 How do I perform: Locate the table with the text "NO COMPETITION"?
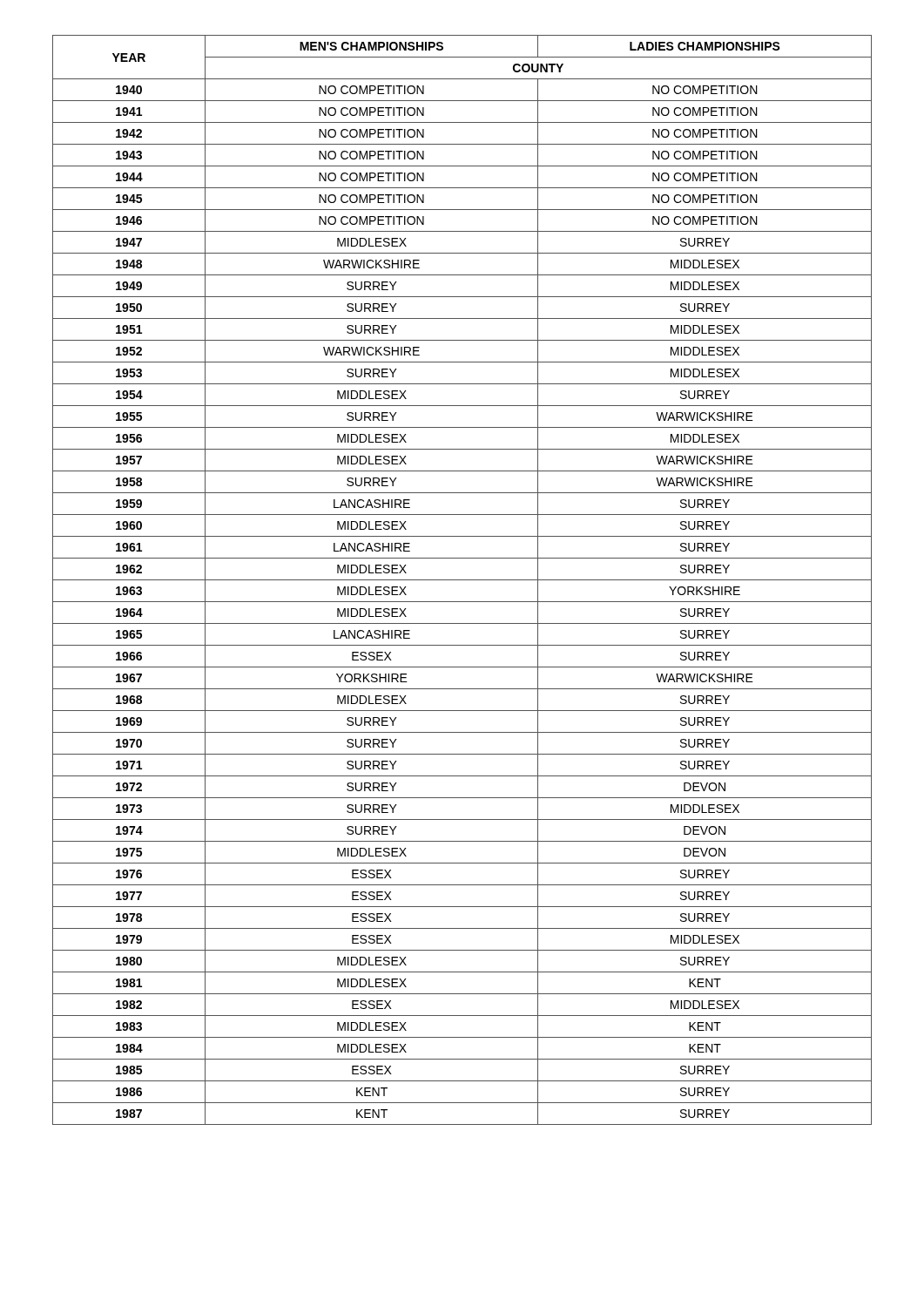click(462, 580)
